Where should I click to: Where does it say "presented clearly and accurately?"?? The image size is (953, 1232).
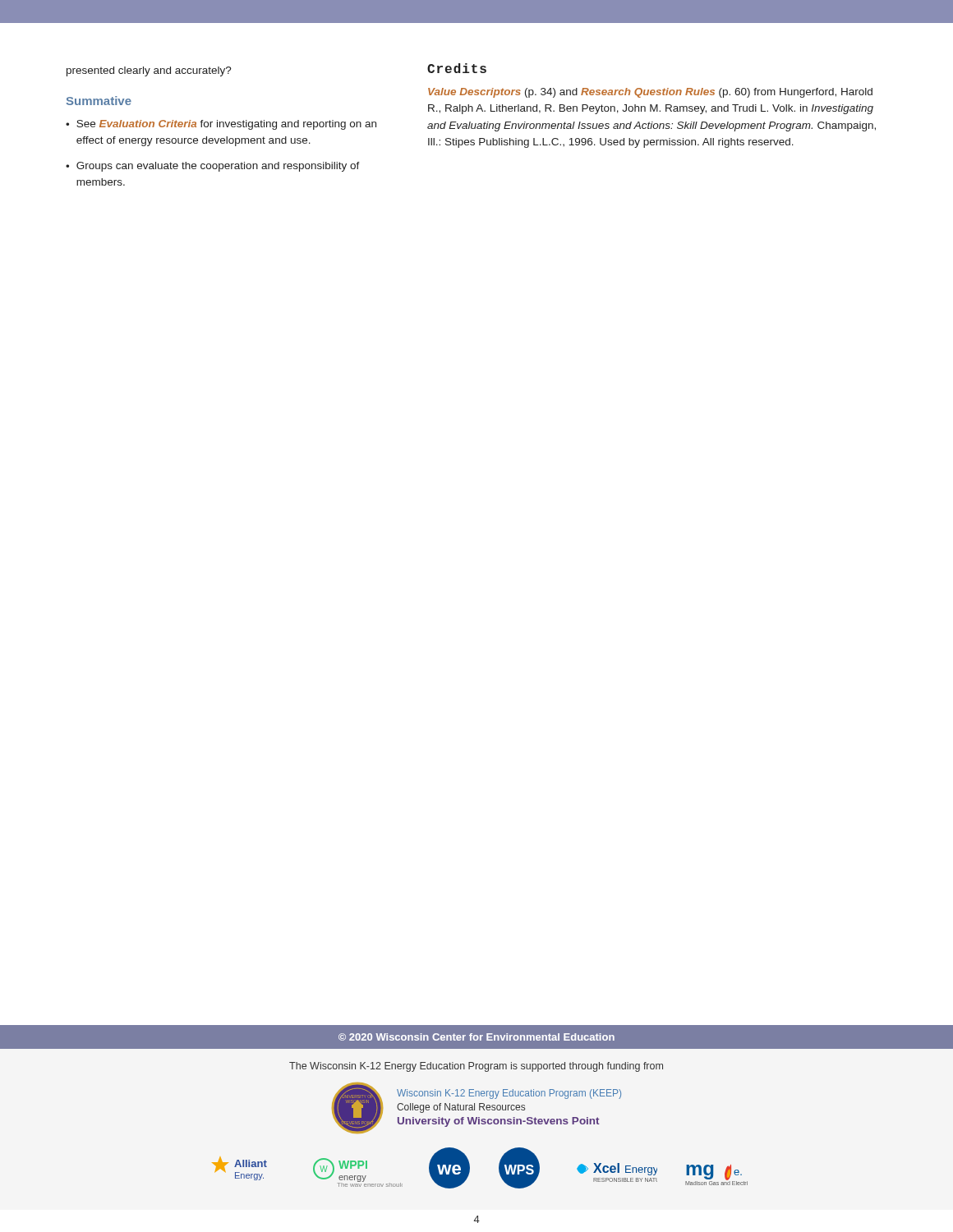click(149, 70)
